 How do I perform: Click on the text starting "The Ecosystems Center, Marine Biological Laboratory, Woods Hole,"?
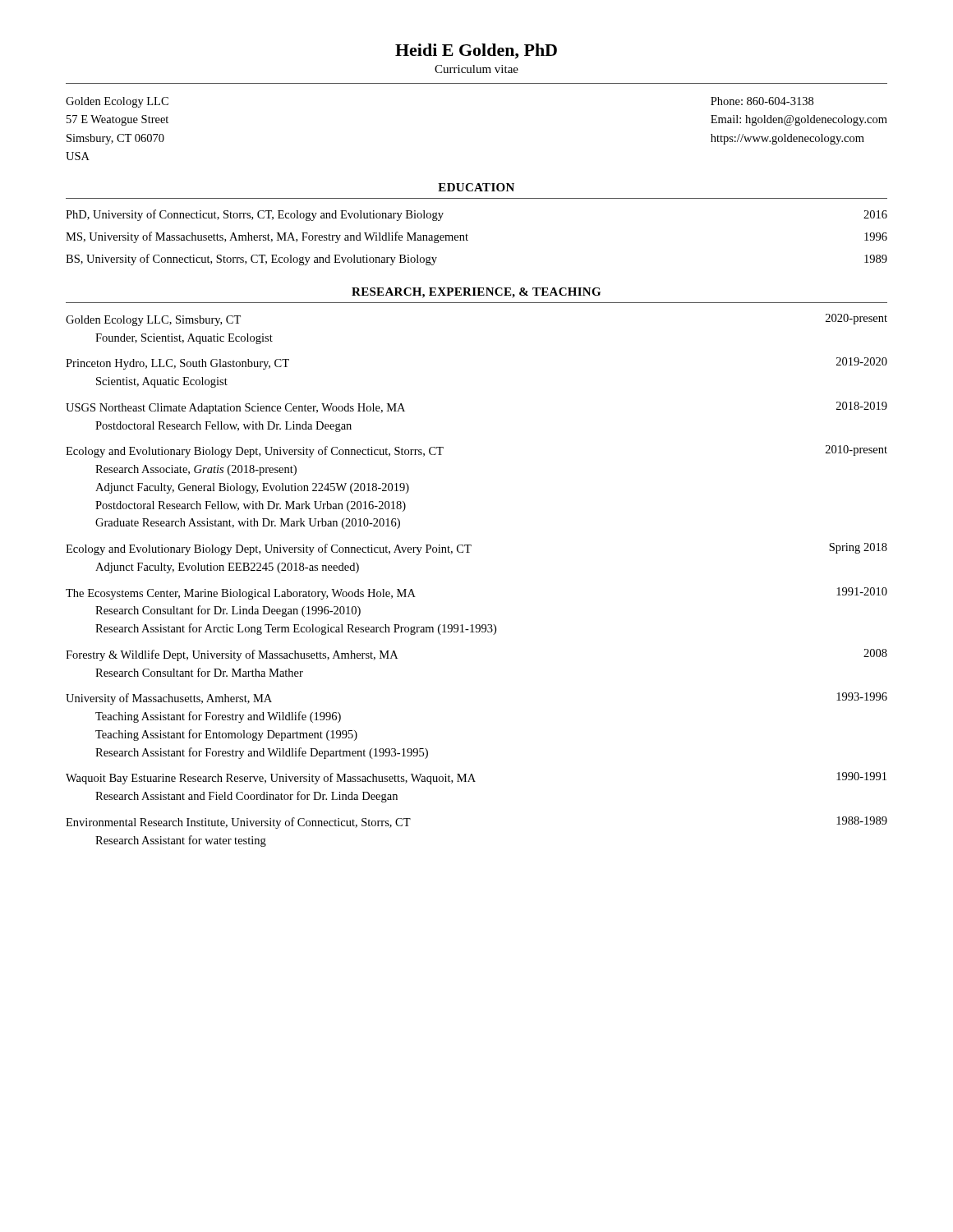coord(239,593)
